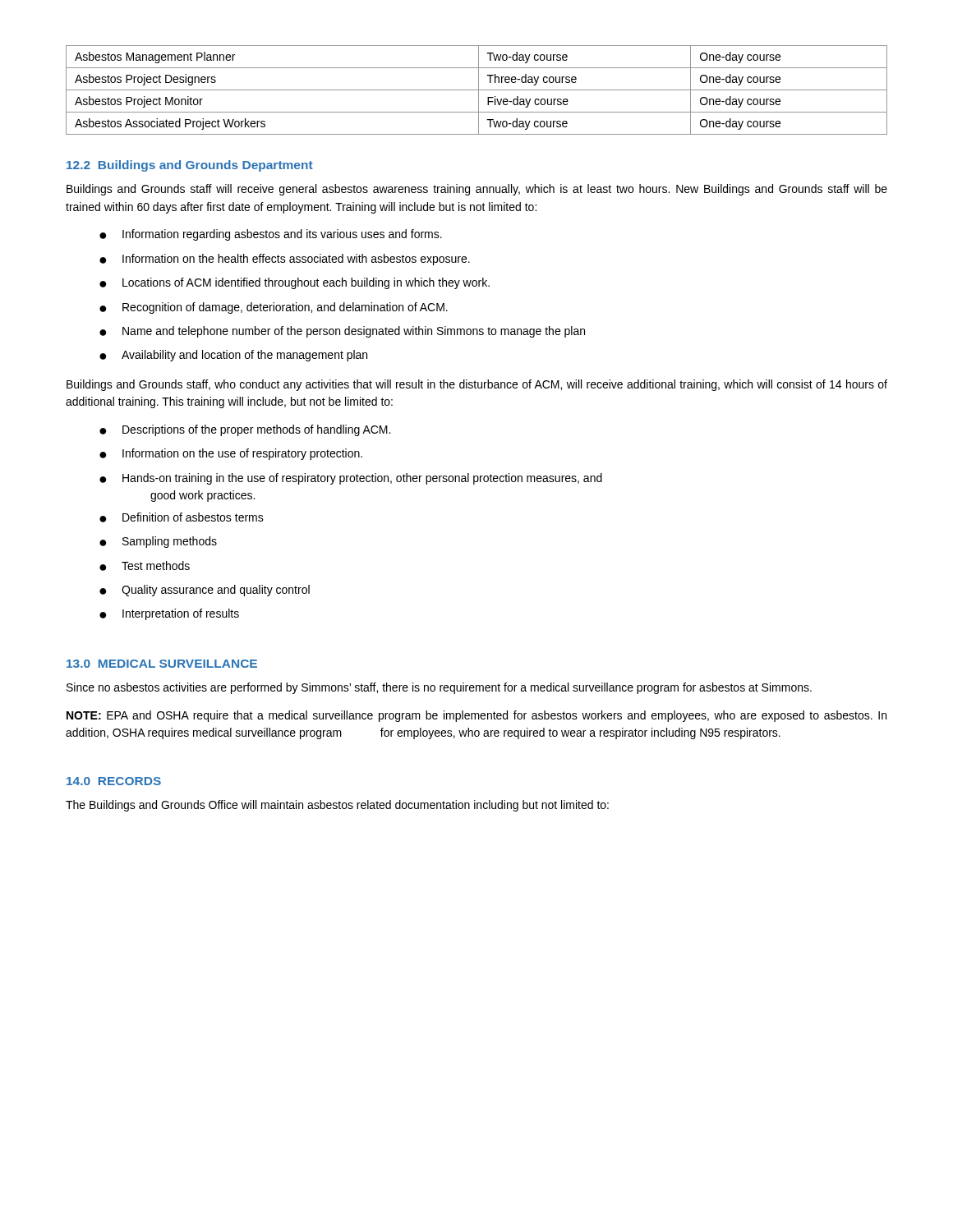Find the list item with the text "● Information regarding asbestos and its various uses"

[271, 235]
